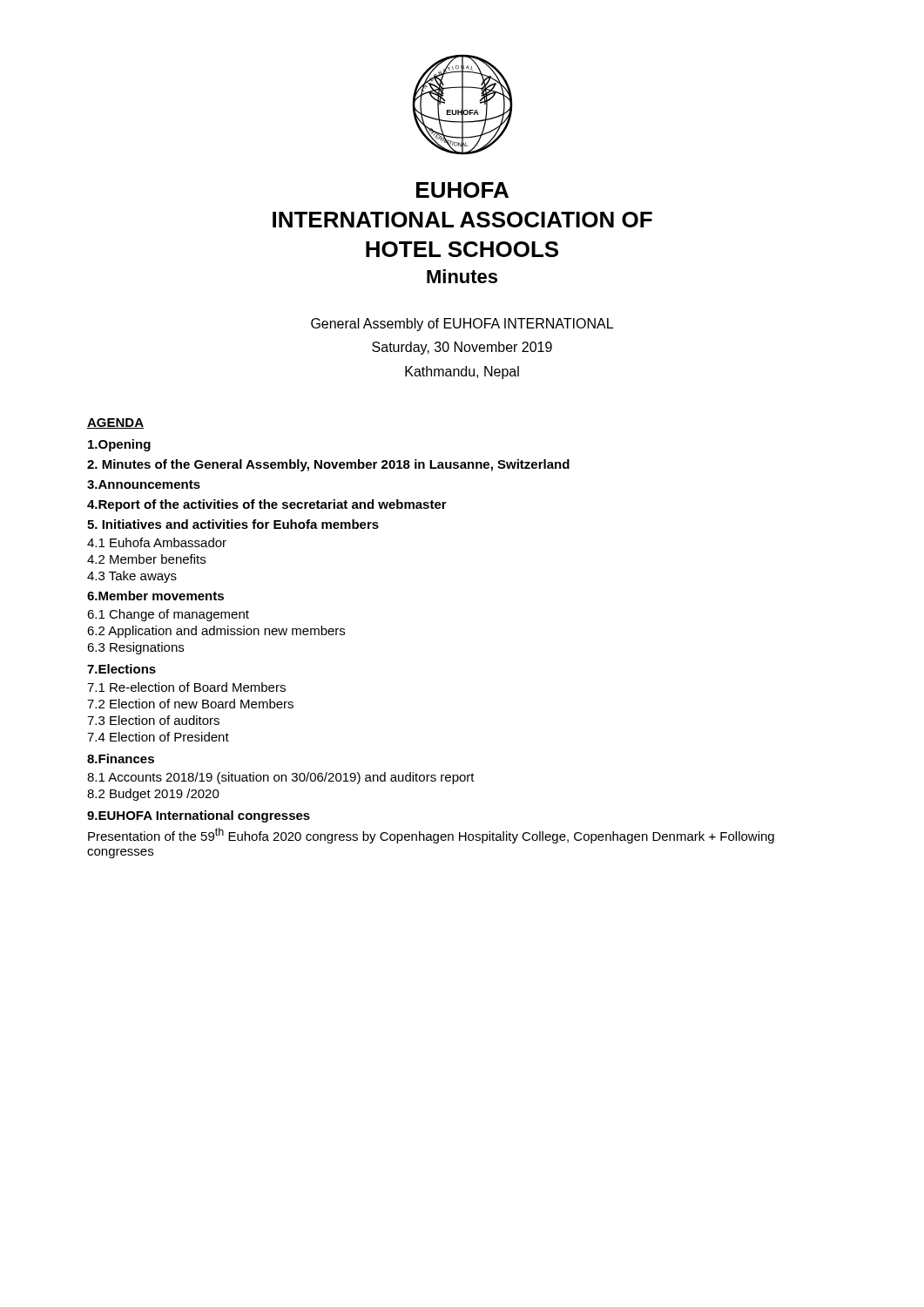This screenshot has height=1307, width=924.
Task: Point to "7.2 Election of new Board Members"
Action: [x=191, y=703]
